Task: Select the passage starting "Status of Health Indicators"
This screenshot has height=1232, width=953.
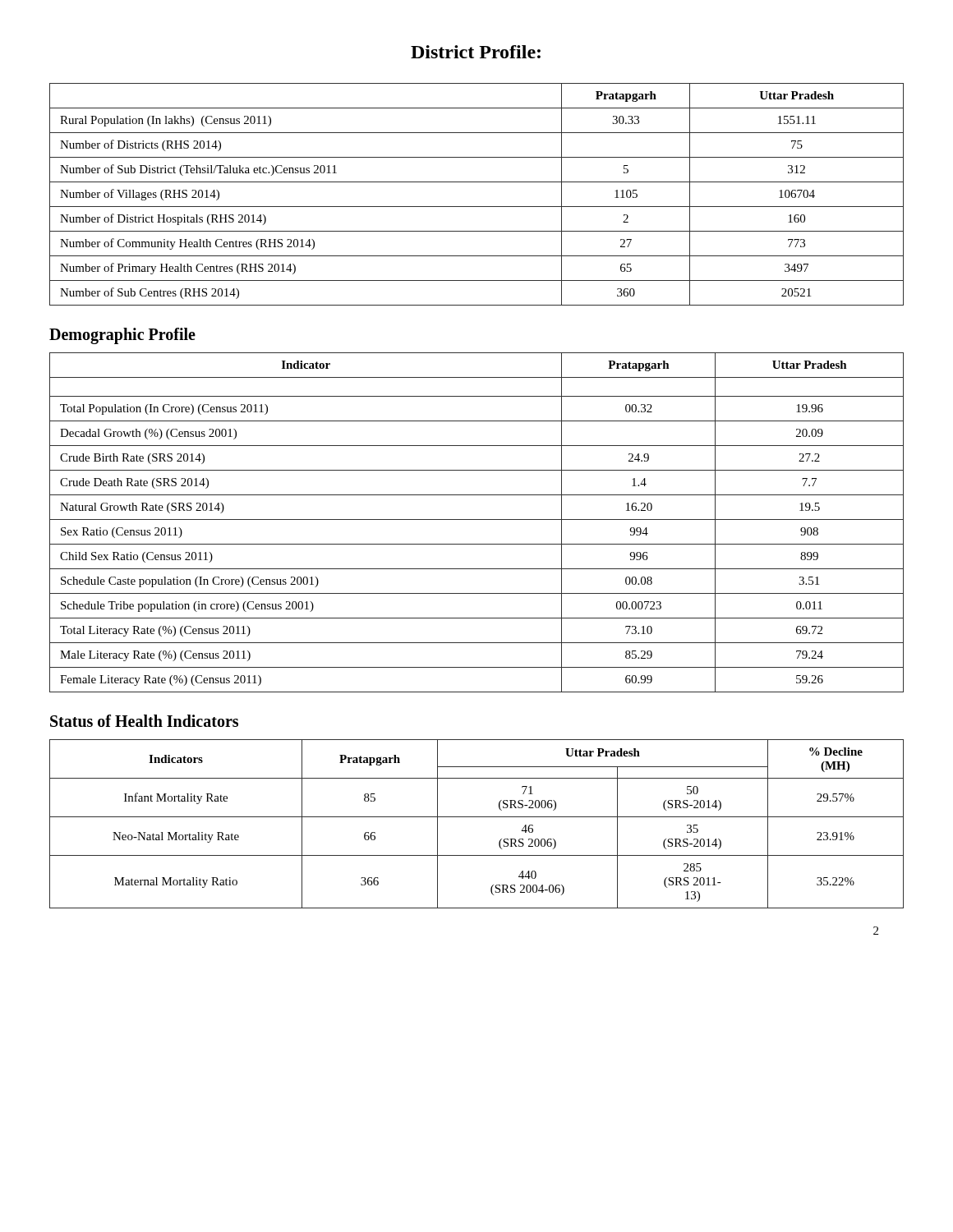Action: coord(144,721)
